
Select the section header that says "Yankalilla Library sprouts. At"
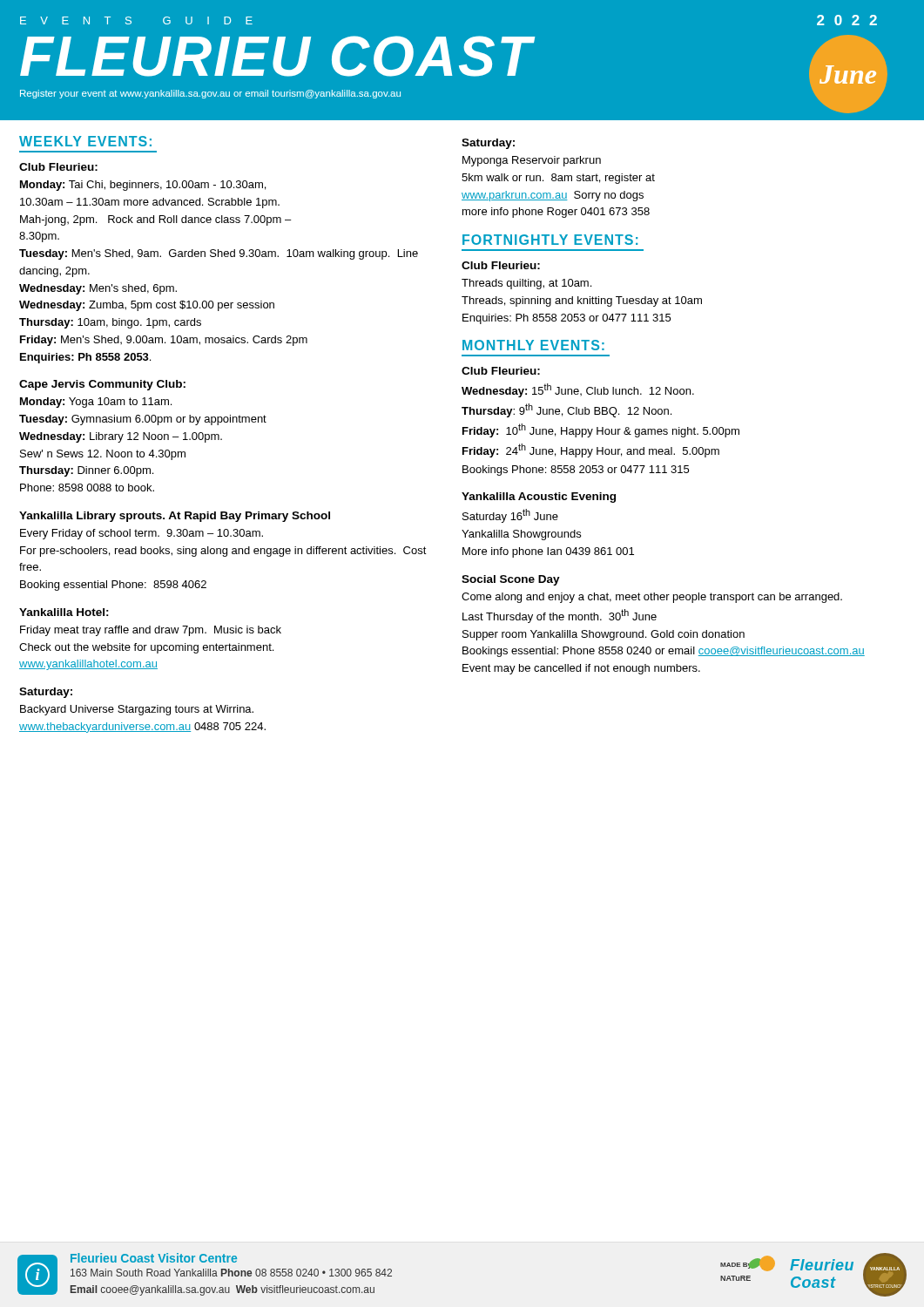[x=175, y=515]
